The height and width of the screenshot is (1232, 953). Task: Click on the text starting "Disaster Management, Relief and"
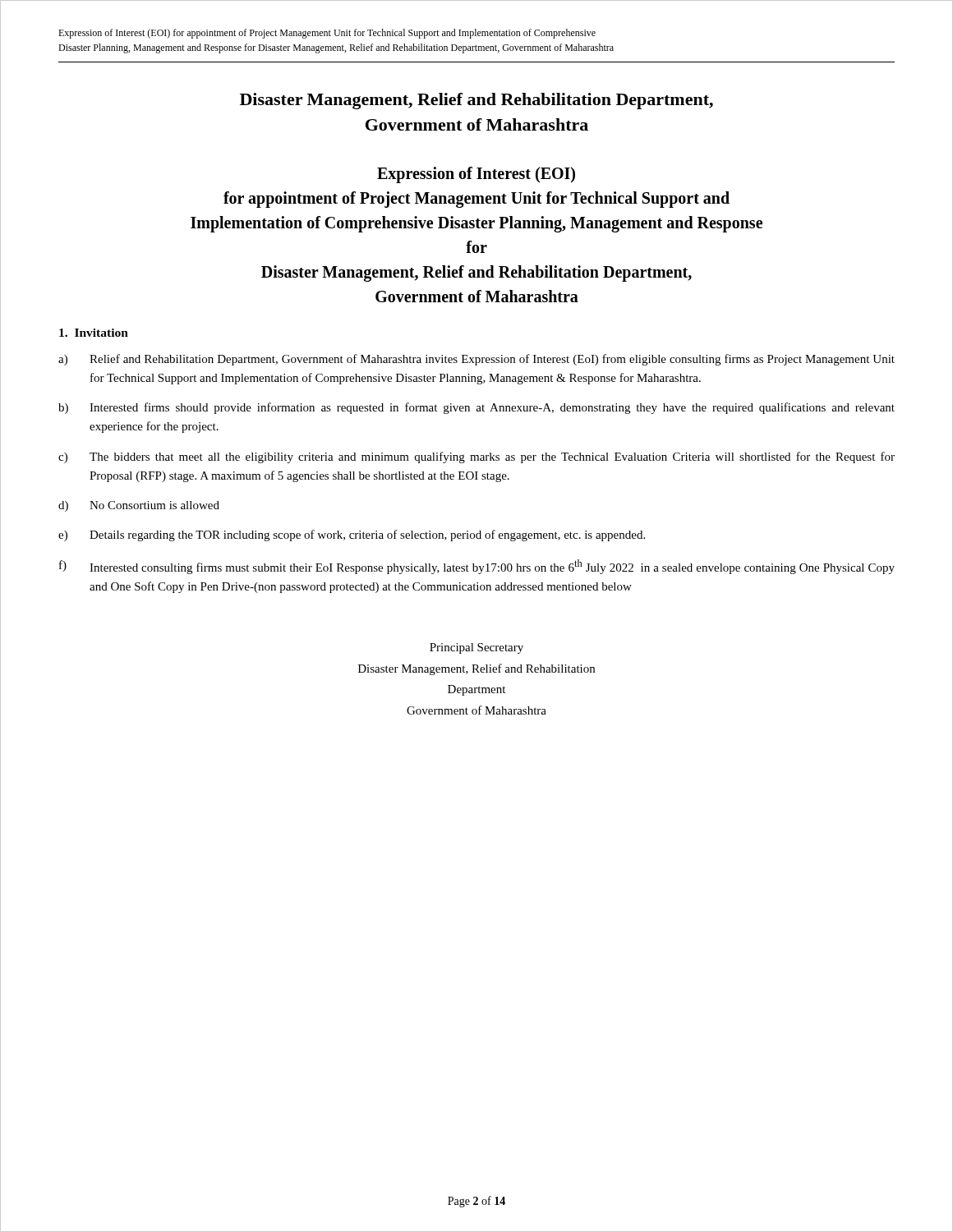476,112
